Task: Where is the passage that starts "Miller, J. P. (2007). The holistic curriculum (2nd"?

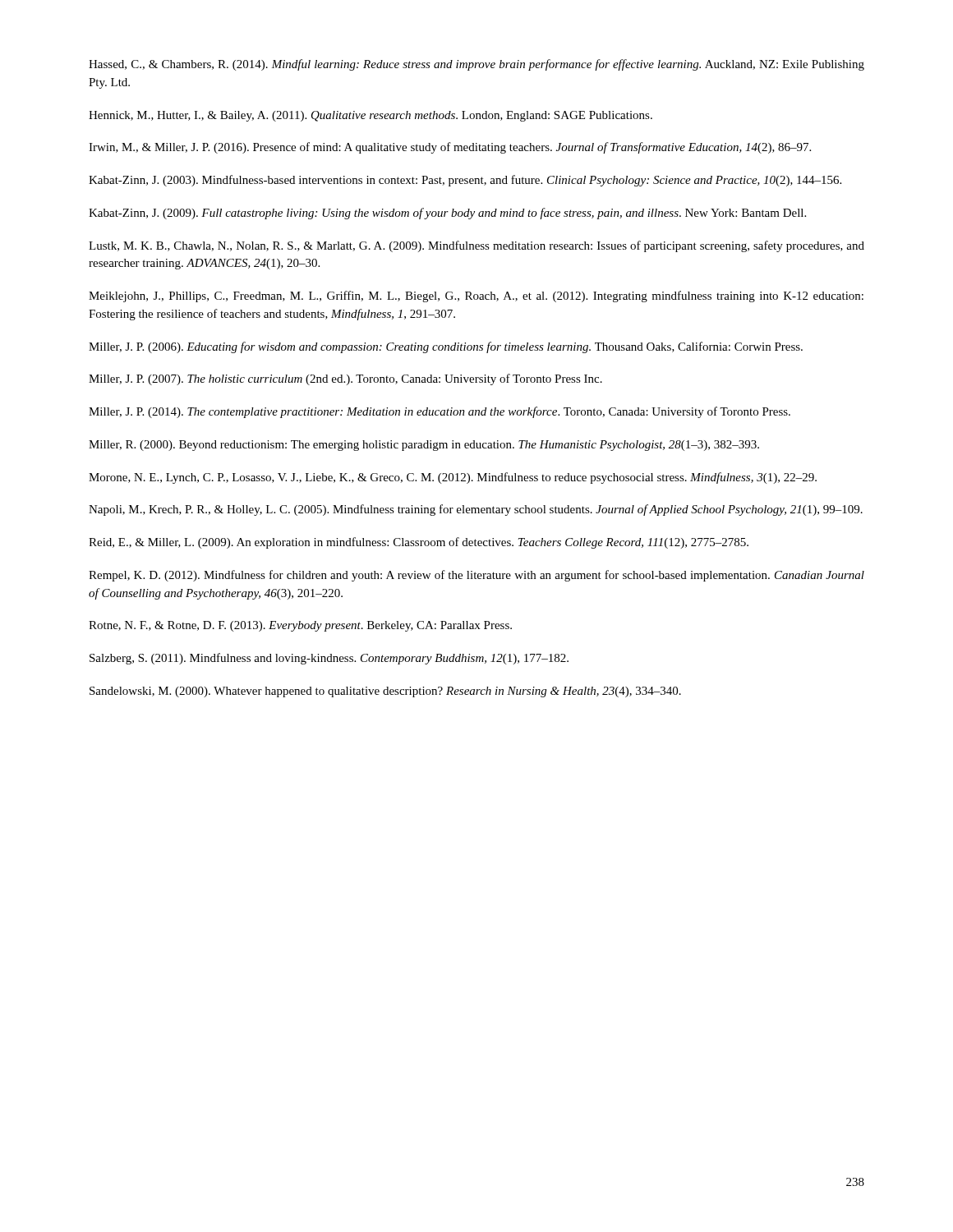Action: [346, 379]
